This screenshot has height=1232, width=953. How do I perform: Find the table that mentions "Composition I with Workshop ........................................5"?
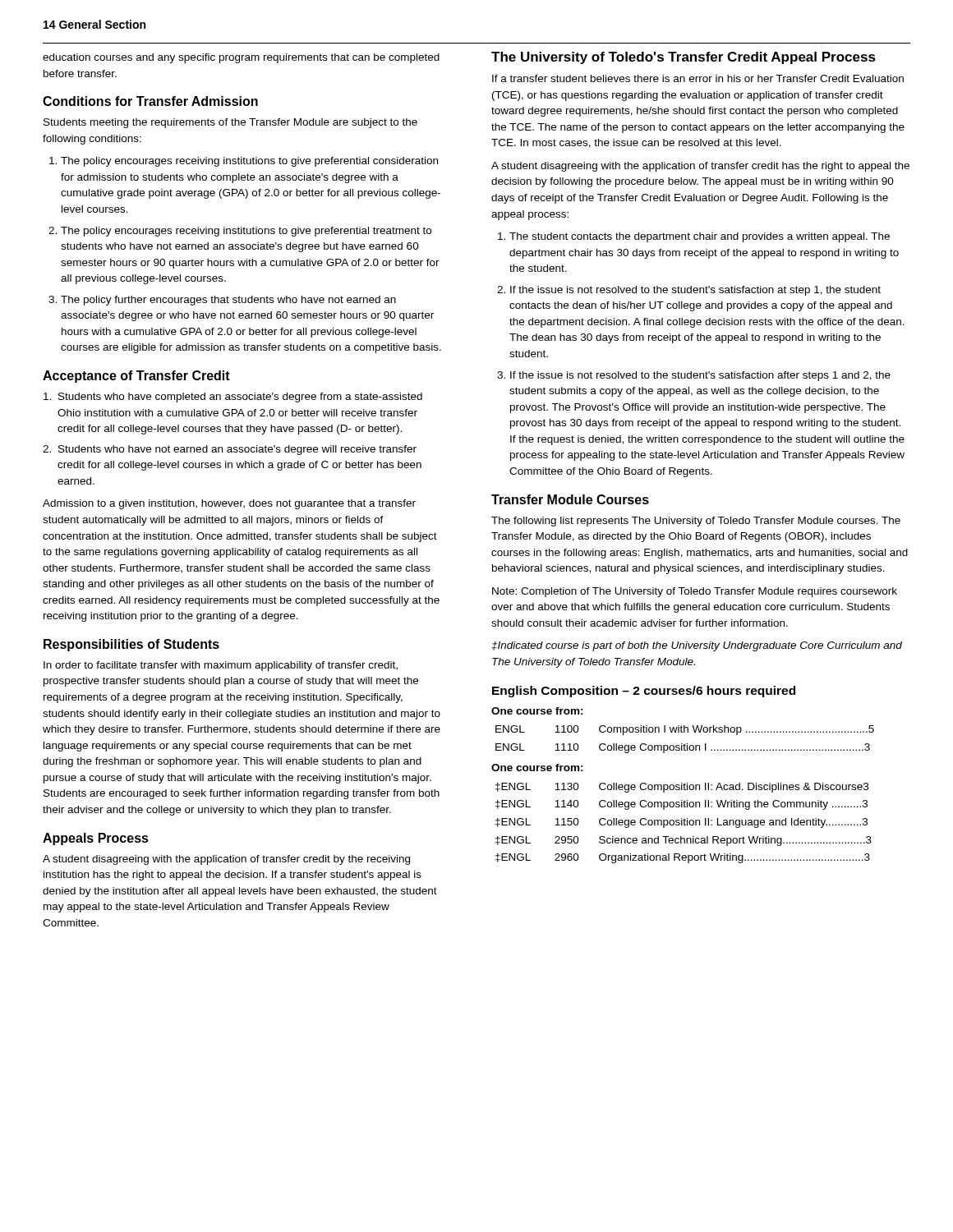(x=701, y=738)
